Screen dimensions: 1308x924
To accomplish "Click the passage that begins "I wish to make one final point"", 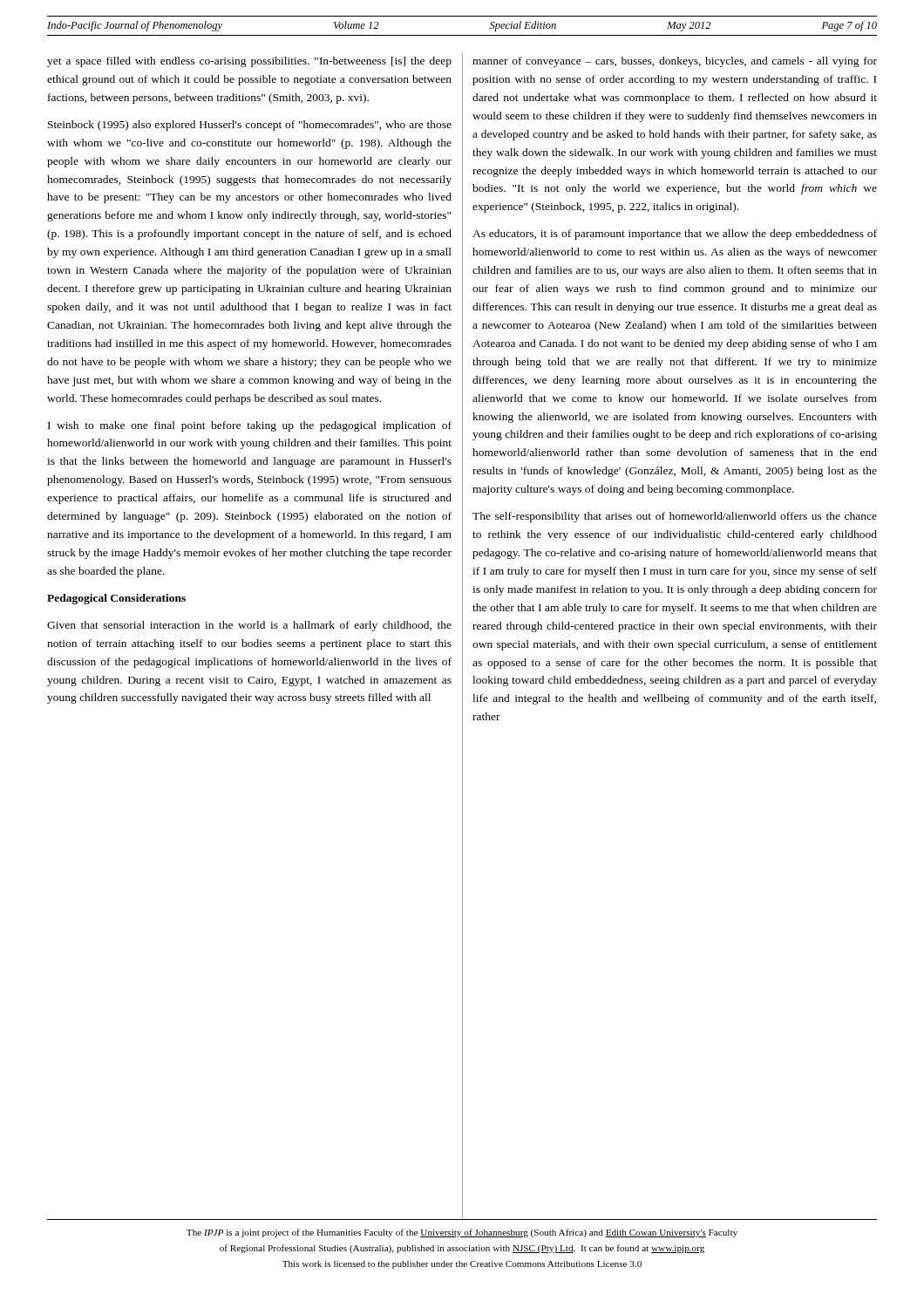I will click(249, 498).
